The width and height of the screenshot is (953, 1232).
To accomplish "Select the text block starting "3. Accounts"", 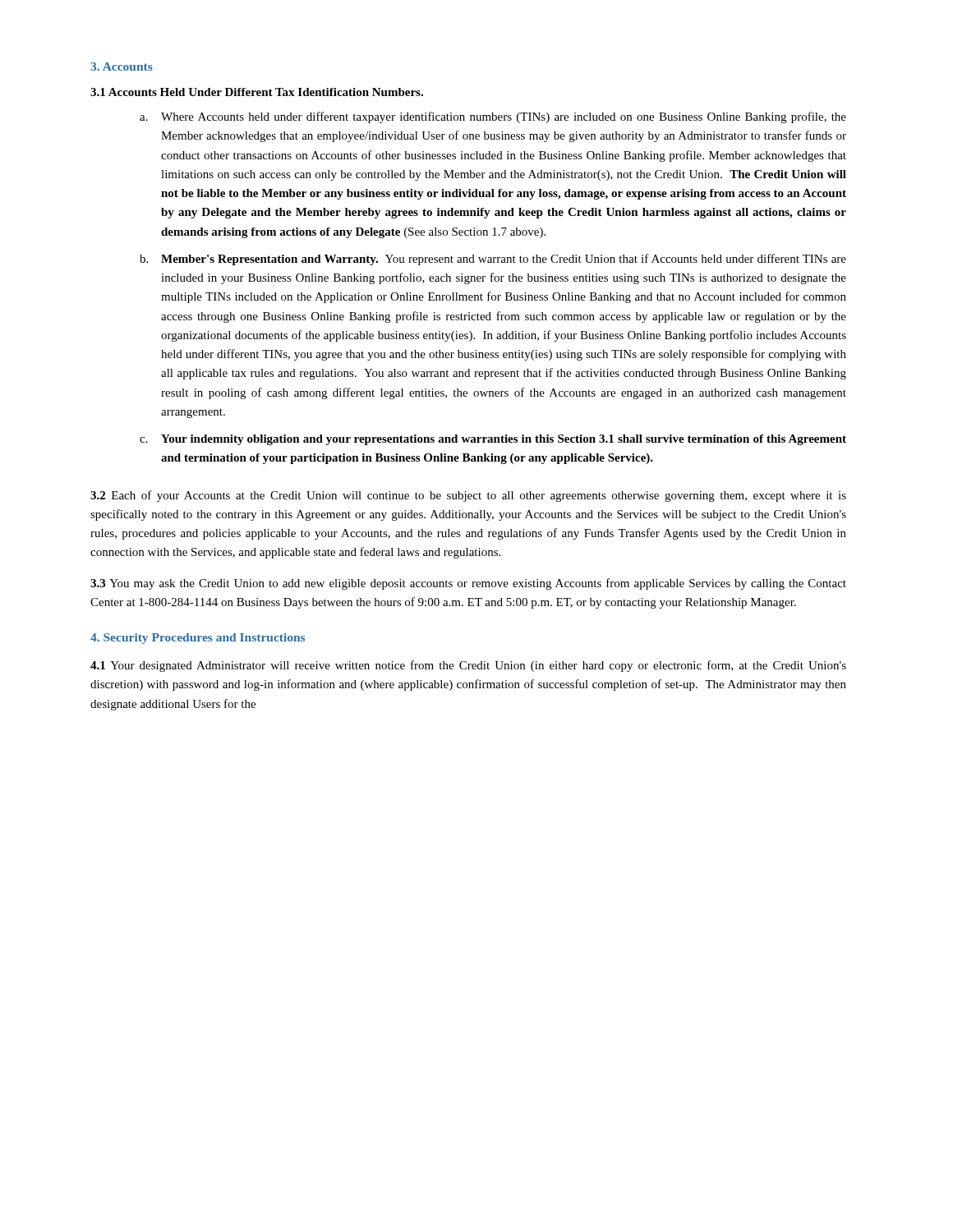I will (122, 66).
